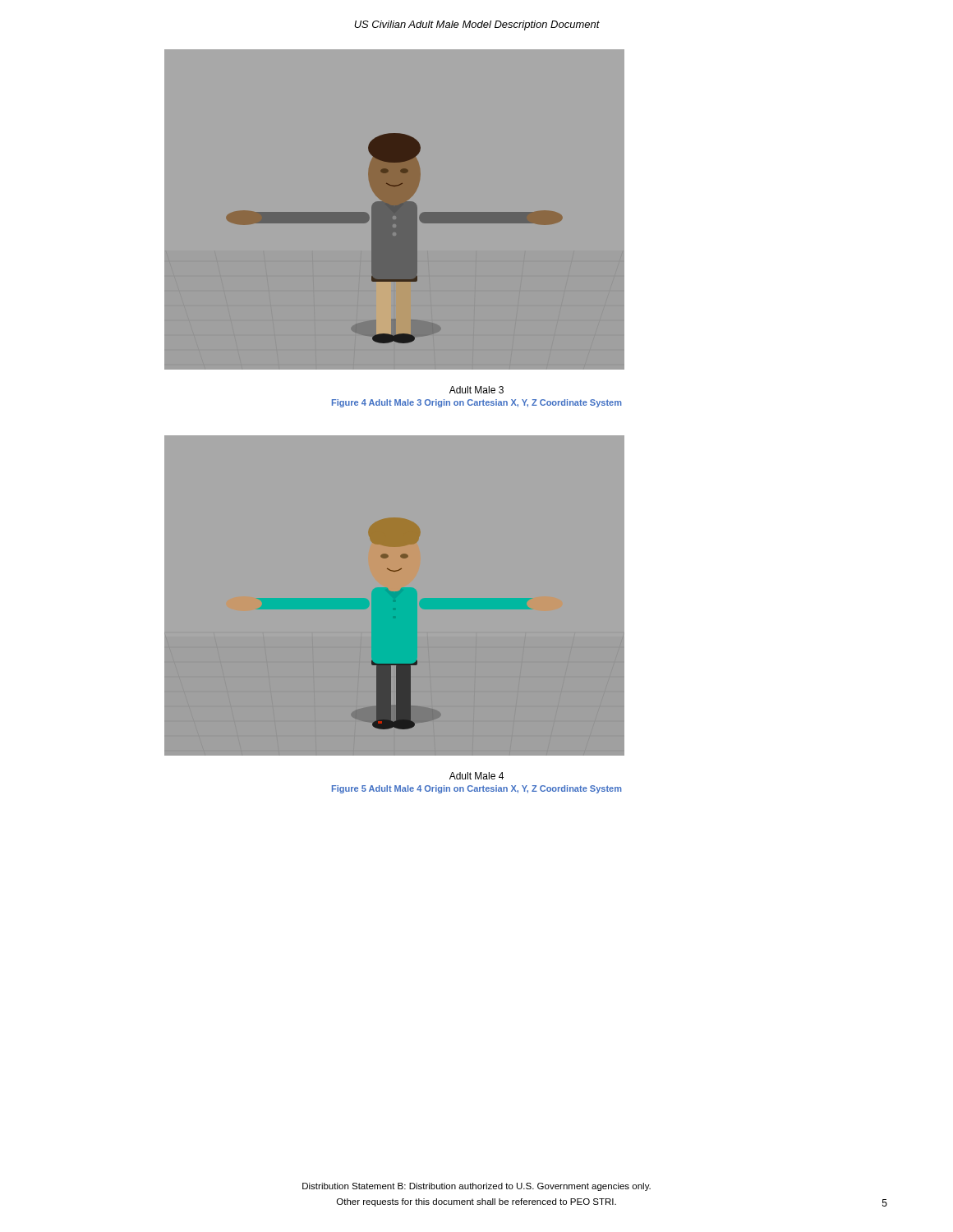
Task: Locate the caption that says "Adult Male 4 Figure 5 Adult Male"
Action: [x=476, y=782]
